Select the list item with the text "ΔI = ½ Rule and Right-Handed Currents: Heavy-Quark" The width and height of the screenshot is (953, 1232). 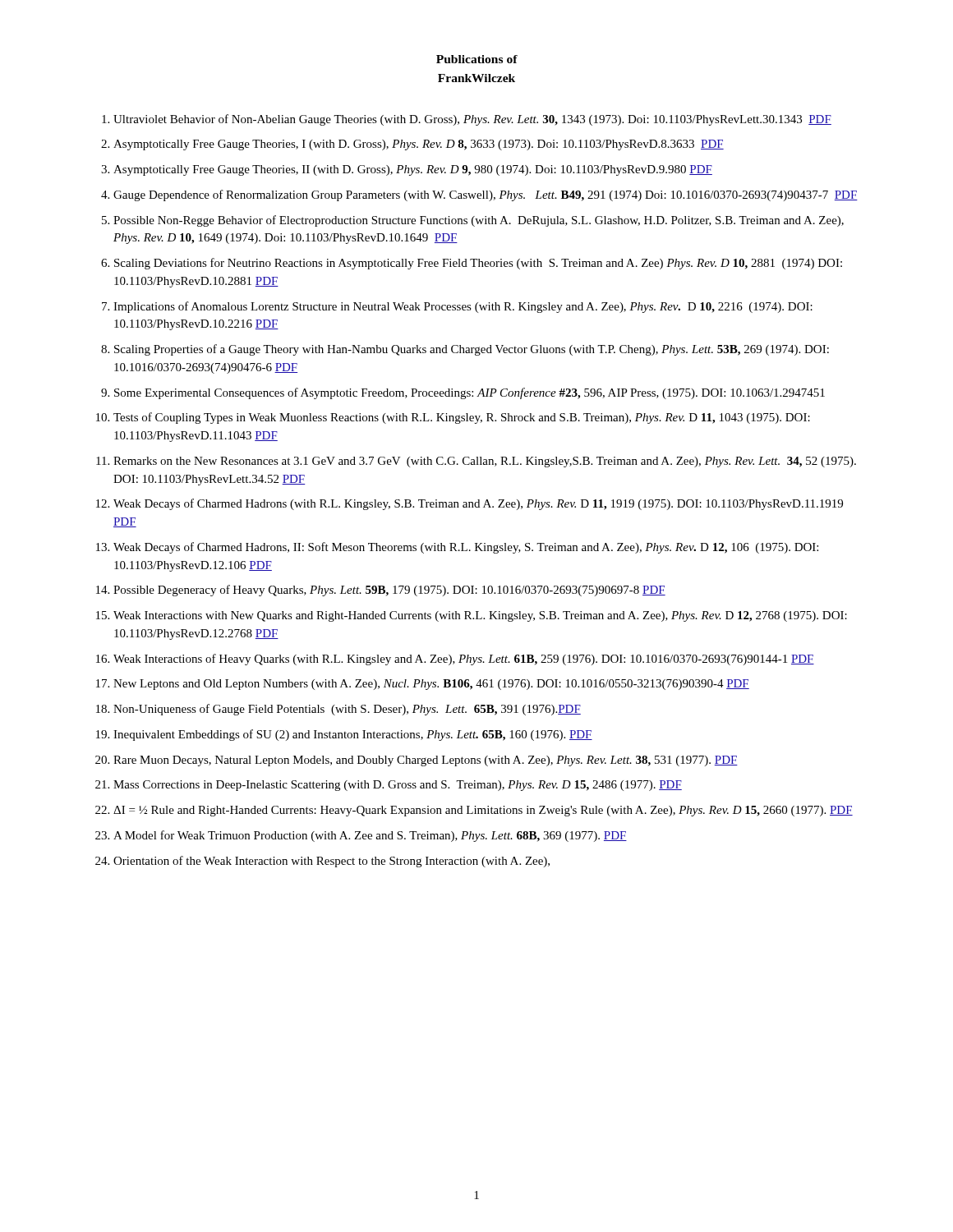(x=483, y=810)
